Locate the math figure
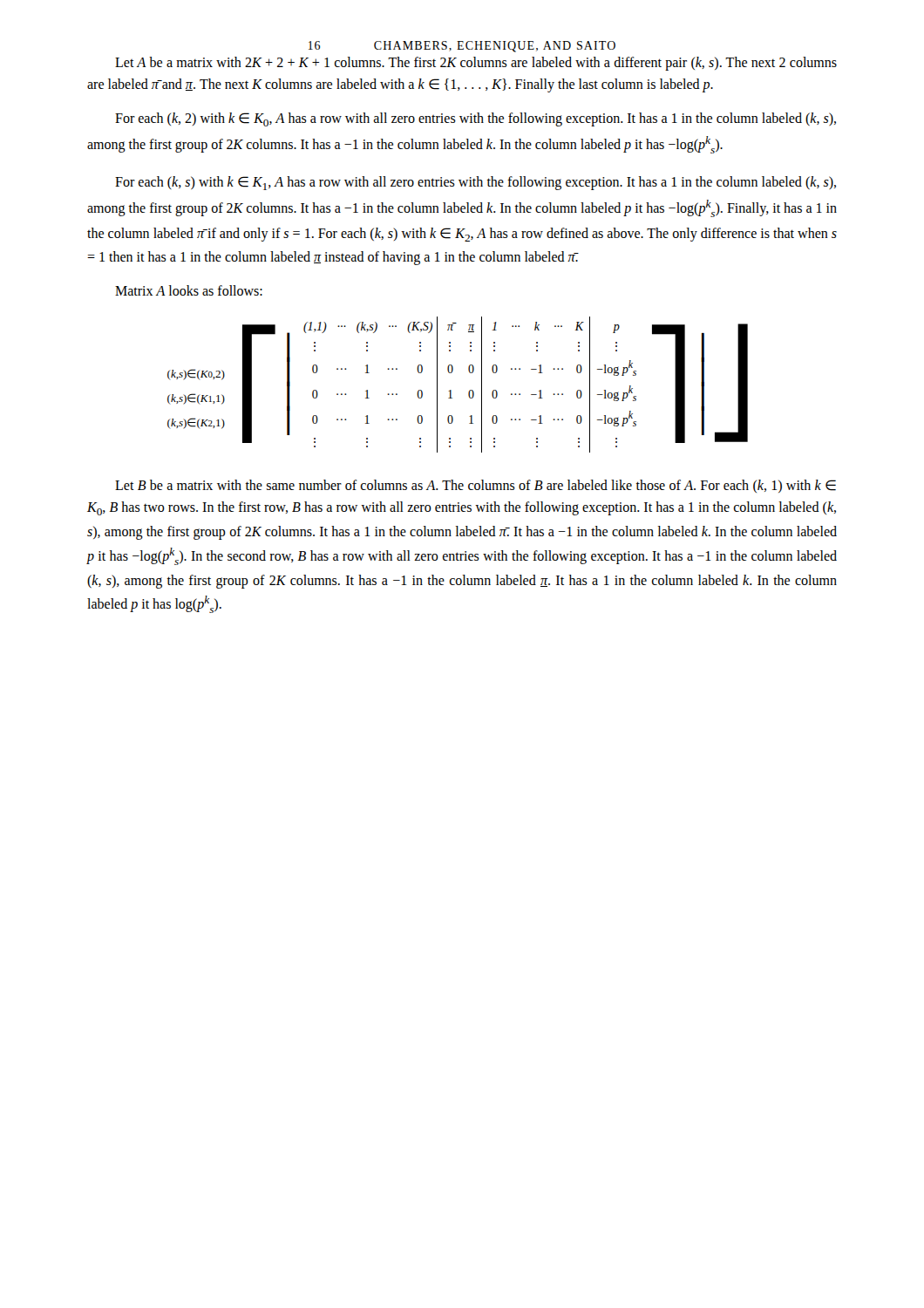This screenshot has width=924, height=1308. pos(462,385)
